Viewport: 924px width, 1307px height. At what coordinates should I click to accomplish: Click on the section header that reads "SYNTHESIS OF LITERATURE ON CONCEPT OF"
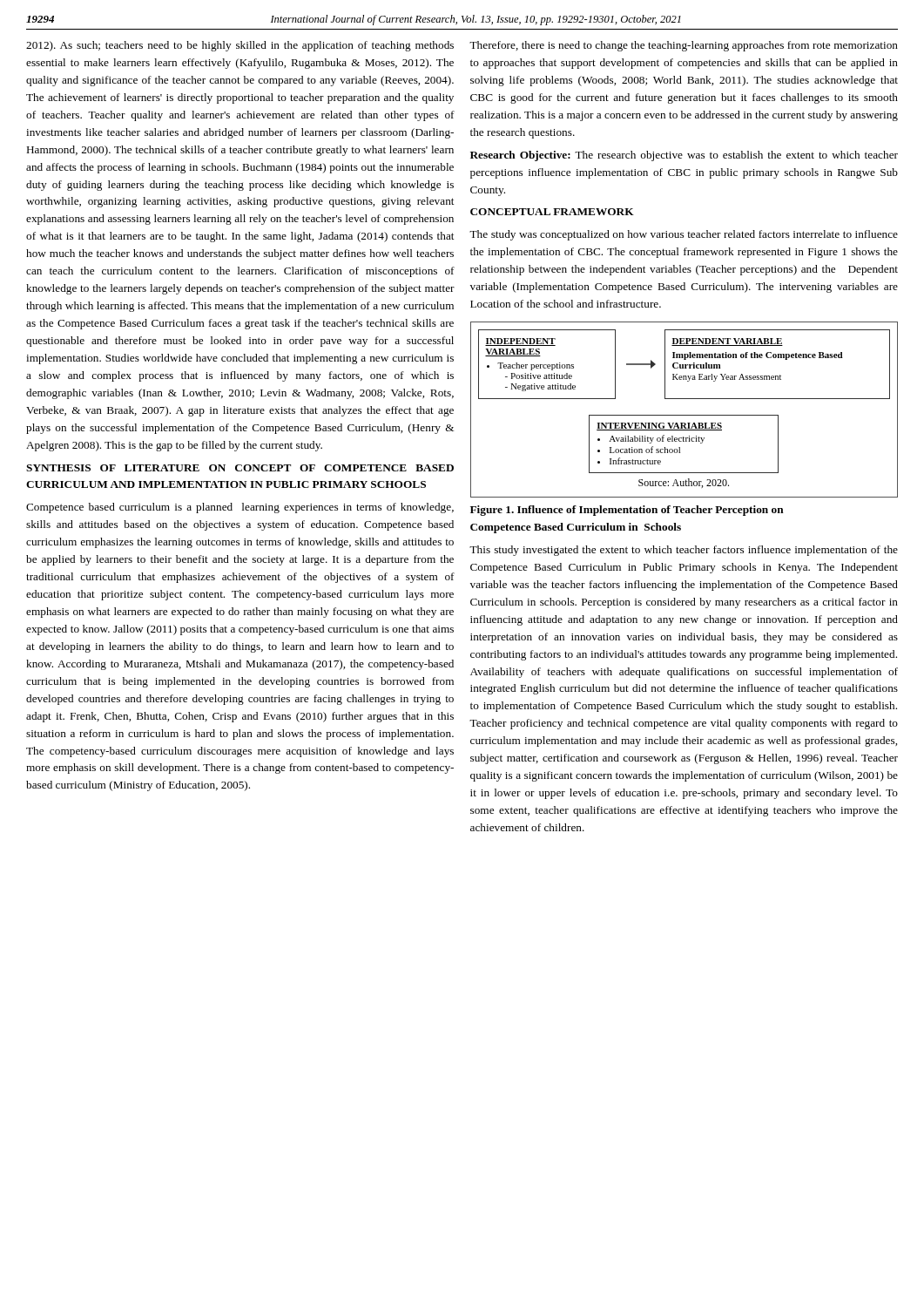[x=240, y=476]
